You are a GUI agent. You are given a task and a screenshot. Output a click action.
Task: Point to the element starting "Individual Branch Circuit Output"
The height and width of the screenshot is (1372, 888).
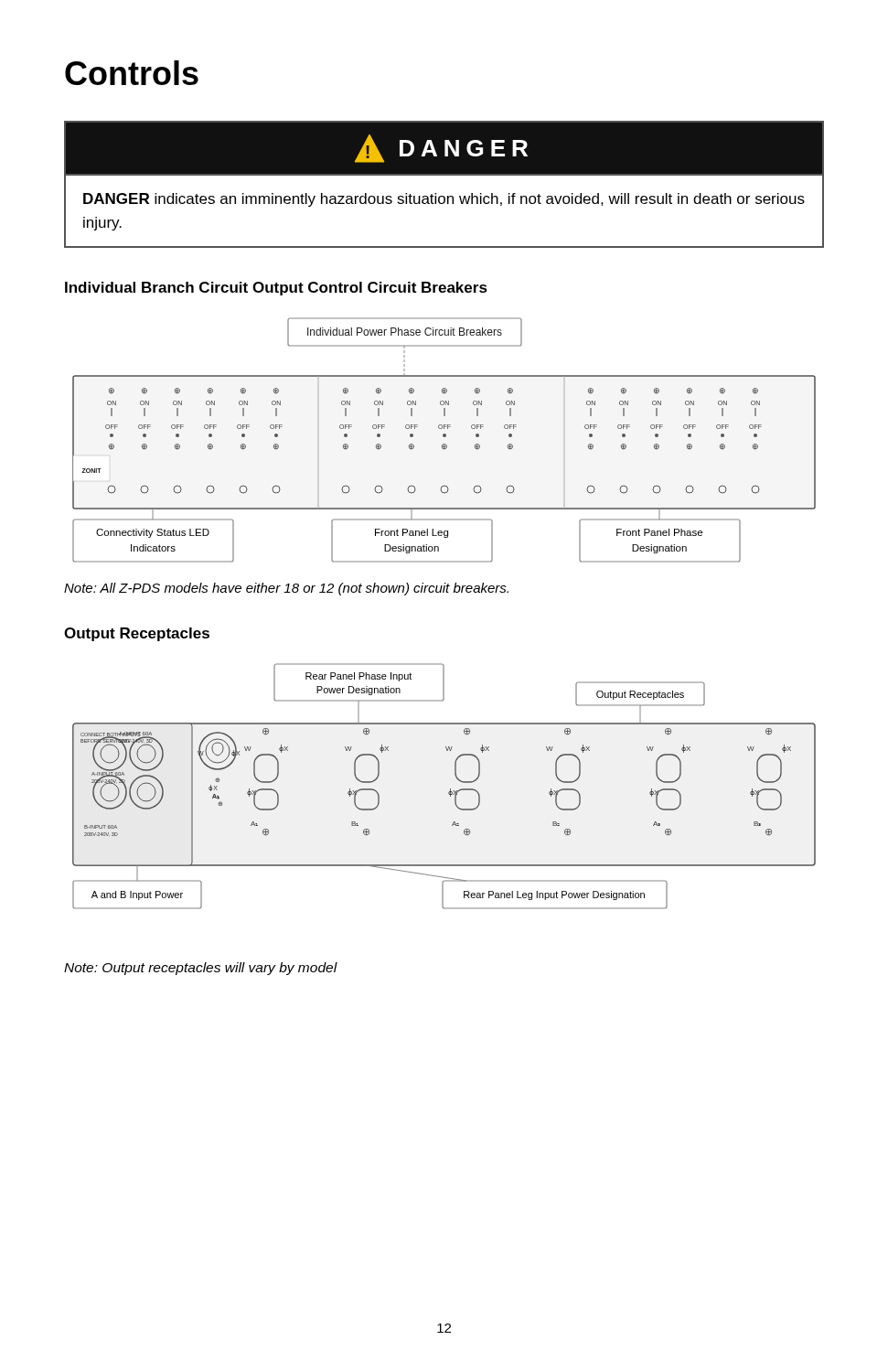pyautogui.click(x=276, y=288)
